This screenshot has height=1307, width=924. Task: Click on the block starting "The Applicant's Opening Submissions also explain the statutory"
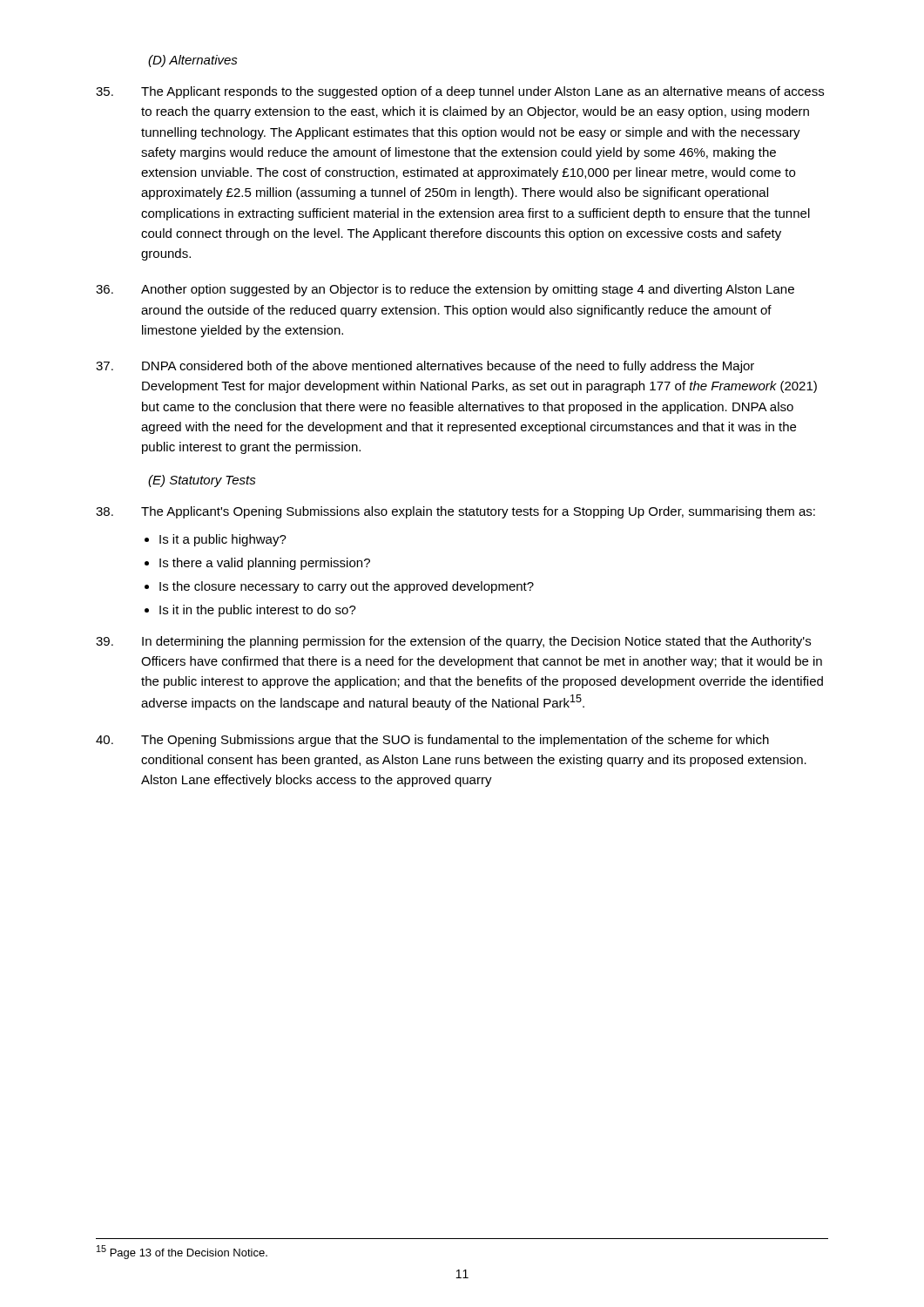click(455, 512)
